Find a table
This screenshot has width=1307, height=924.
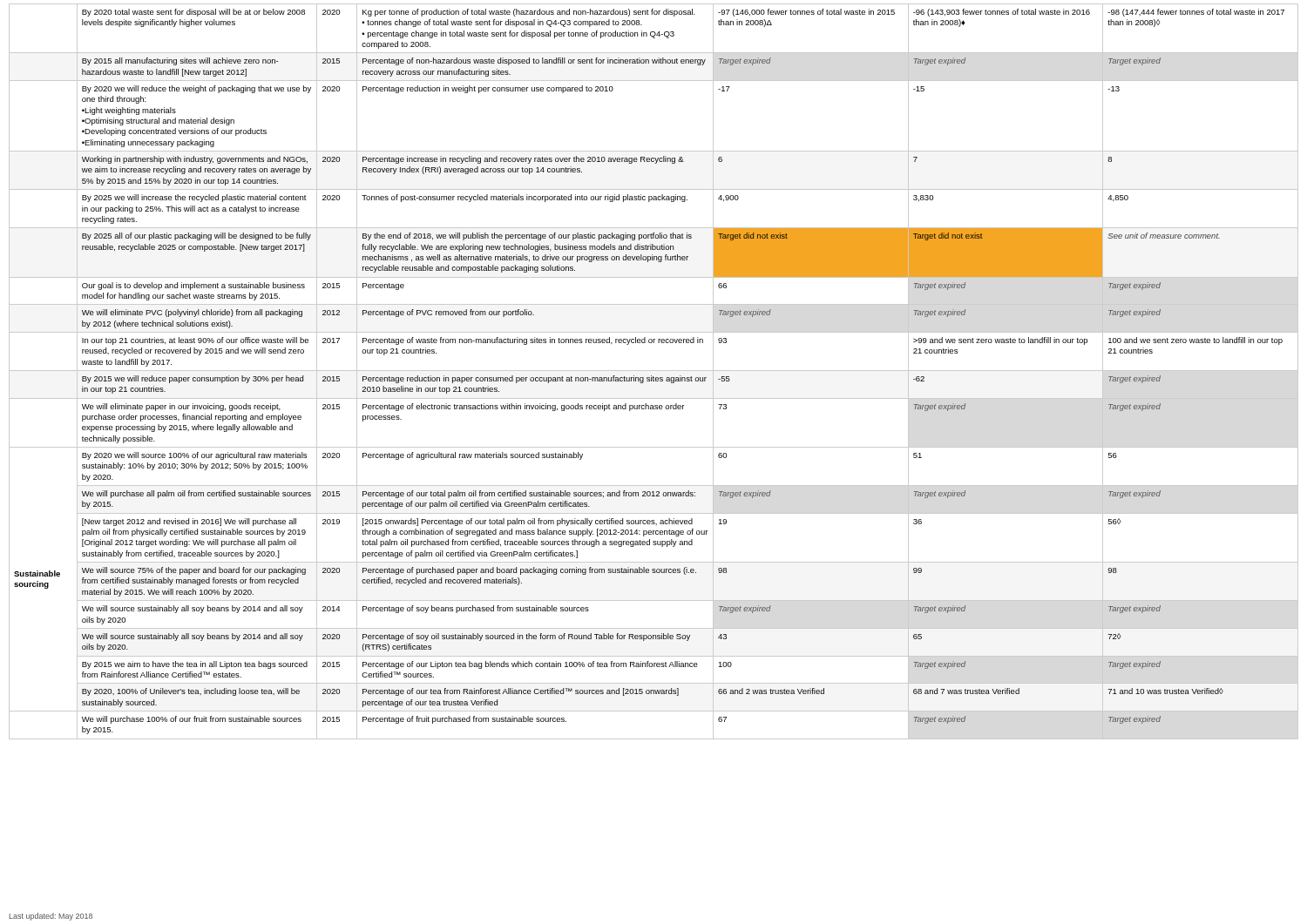click(x=654, y=371)
